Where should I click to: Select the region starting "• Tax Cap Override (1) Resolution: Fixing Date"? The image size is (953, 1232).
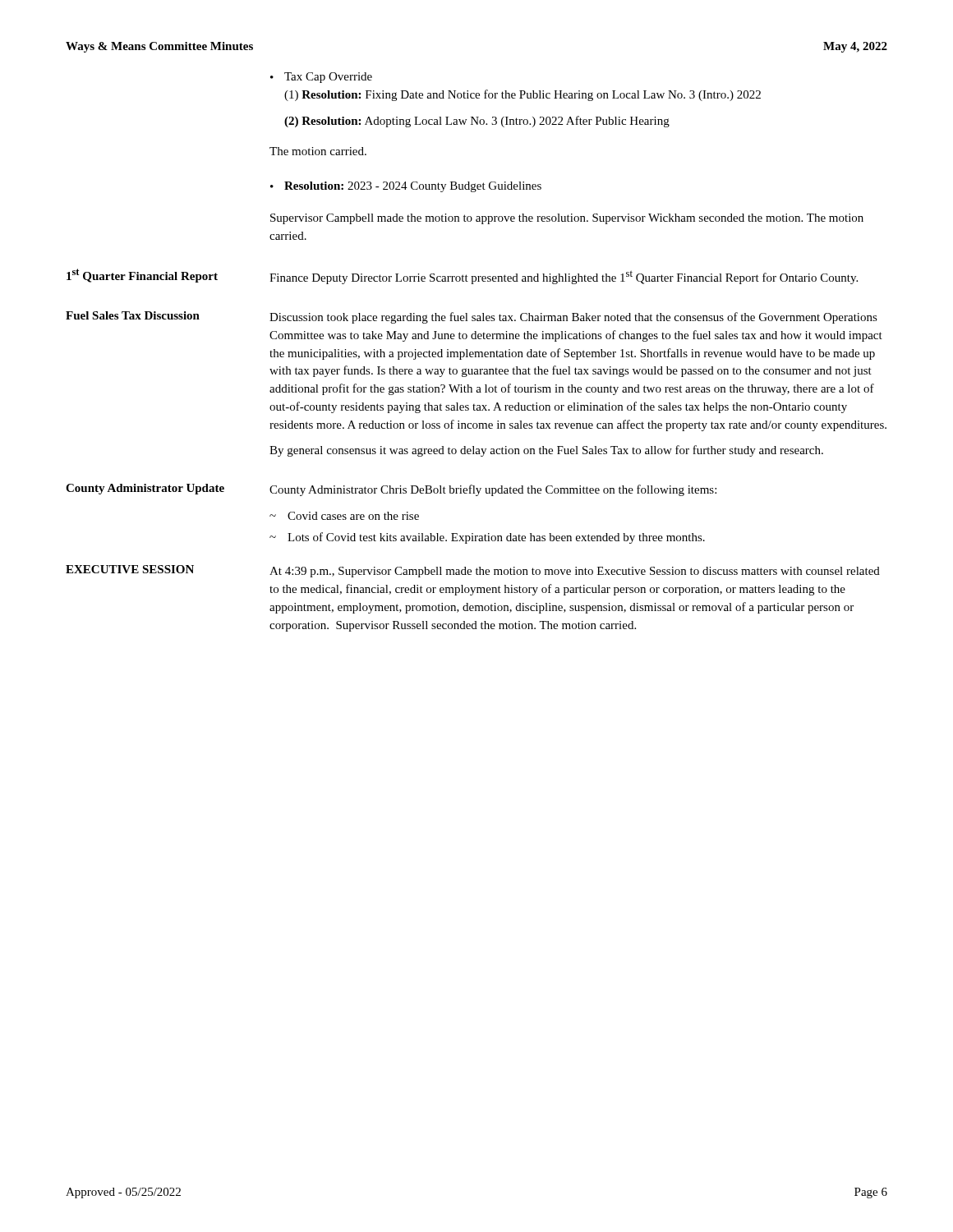(x=578, y=99)
